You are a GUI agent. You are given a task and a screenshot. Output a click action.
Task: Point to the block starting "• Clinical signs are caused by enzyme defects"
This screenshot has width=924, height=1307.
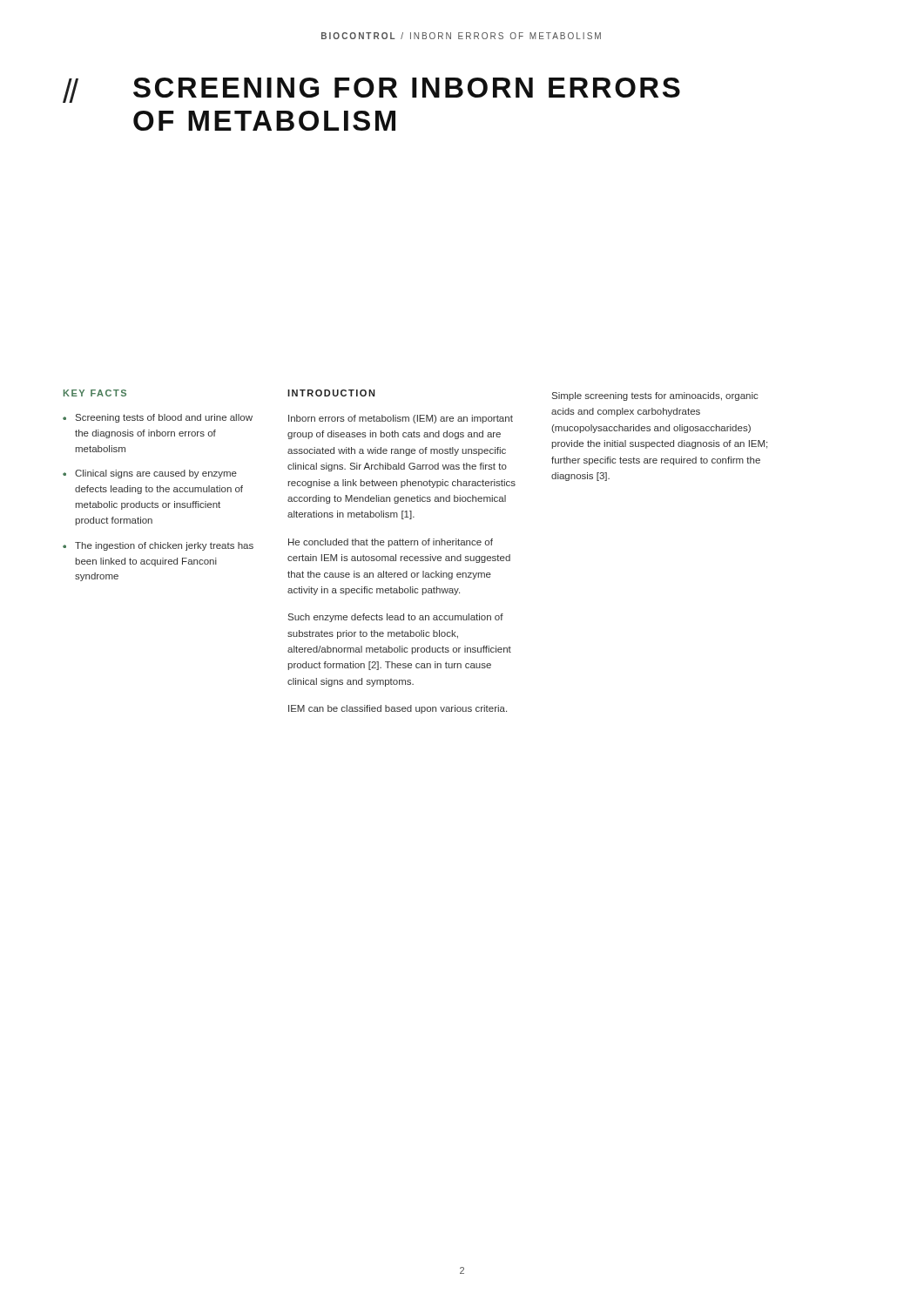click(x=153, y=496)
